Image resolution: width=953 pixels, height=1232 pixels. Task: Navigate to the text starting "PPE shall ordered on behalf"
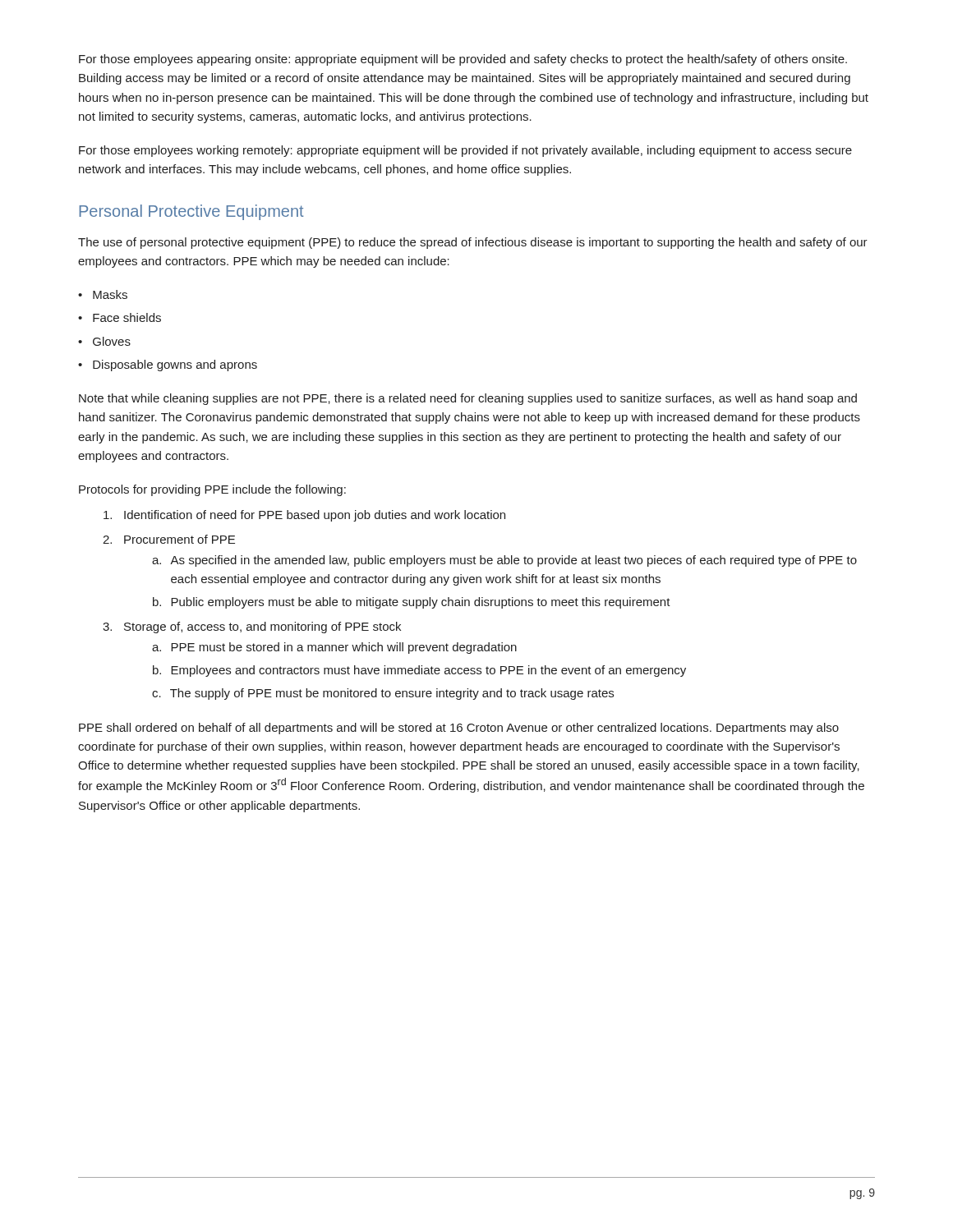pos(471,766)
